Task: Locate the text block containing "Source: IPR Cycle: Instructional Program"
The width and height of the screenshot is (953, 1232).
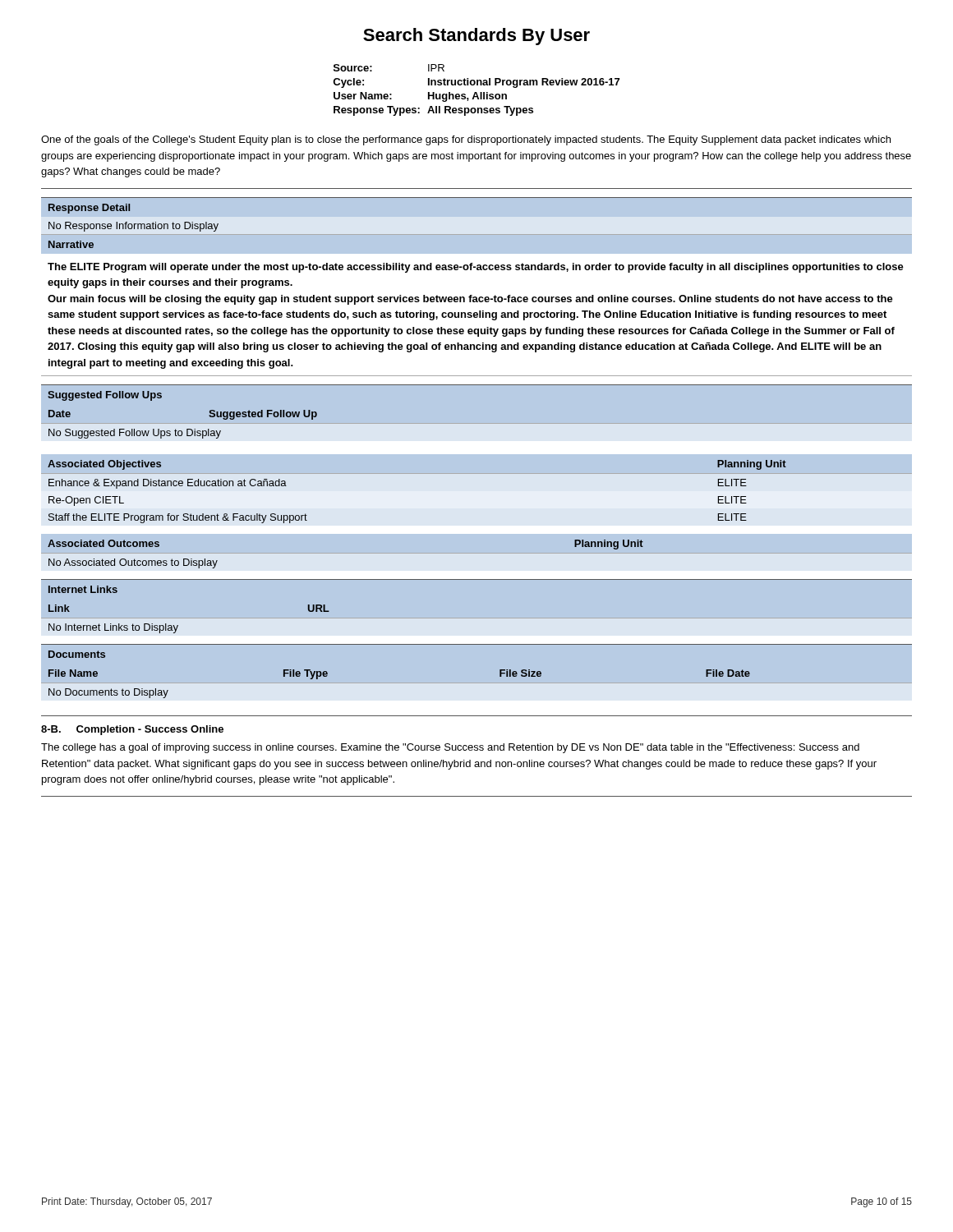Action: (x=476, y=89)
